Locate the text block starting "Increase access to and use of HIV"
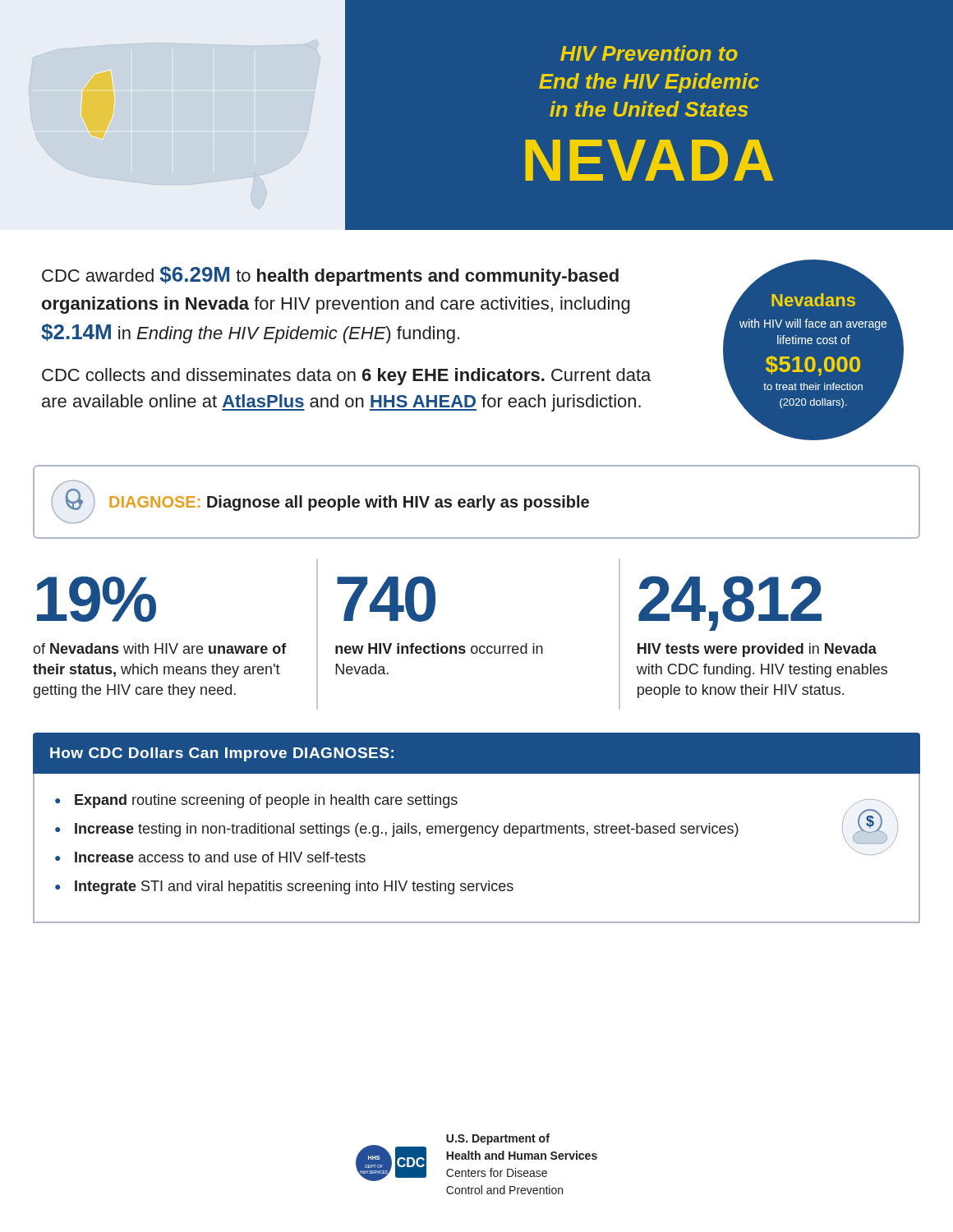Screen dimensions: 1232x953 (x=220, y=857)
